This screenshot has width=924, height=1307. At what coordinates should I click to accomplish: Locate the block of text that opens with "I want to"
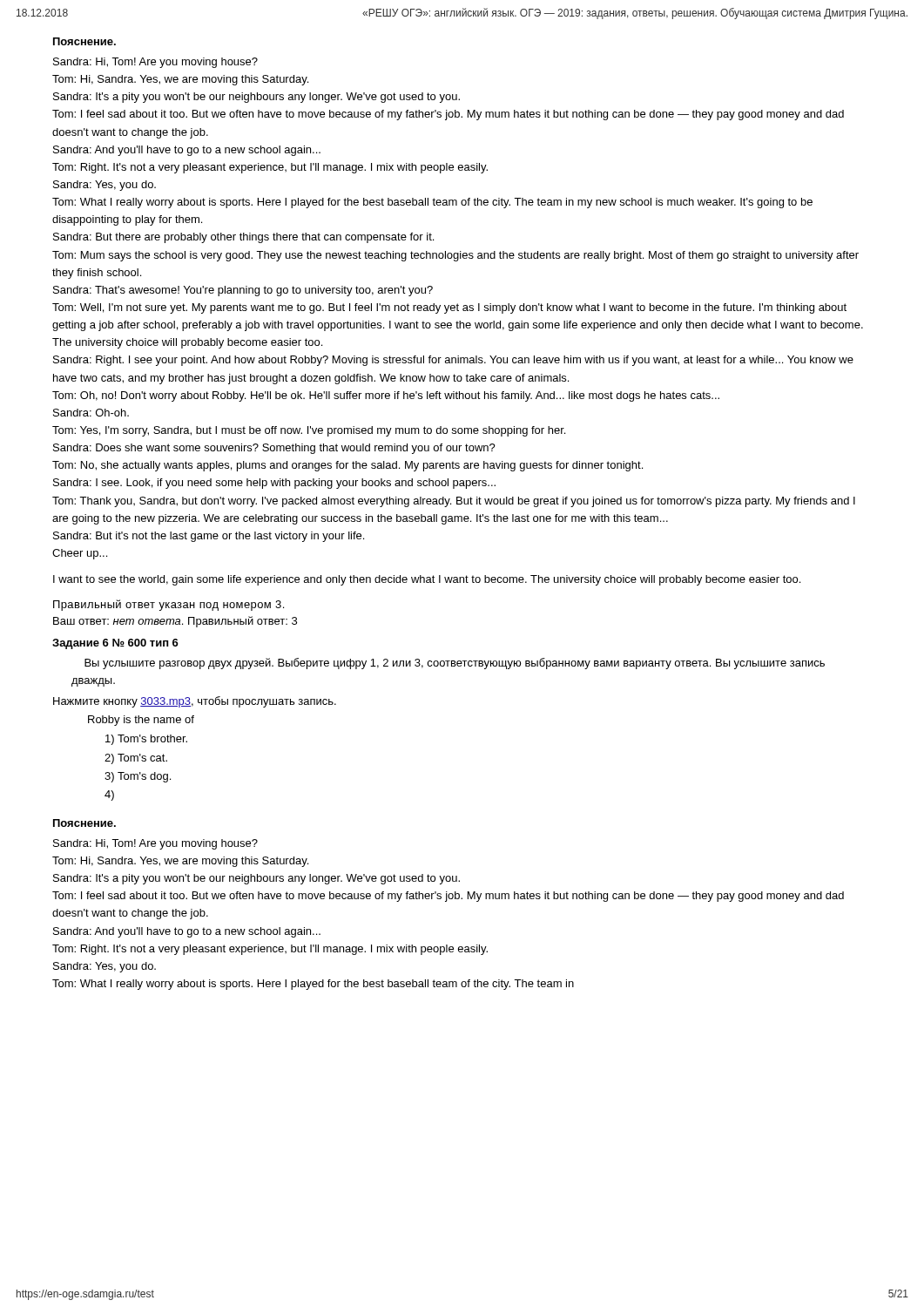click(427, 579)
